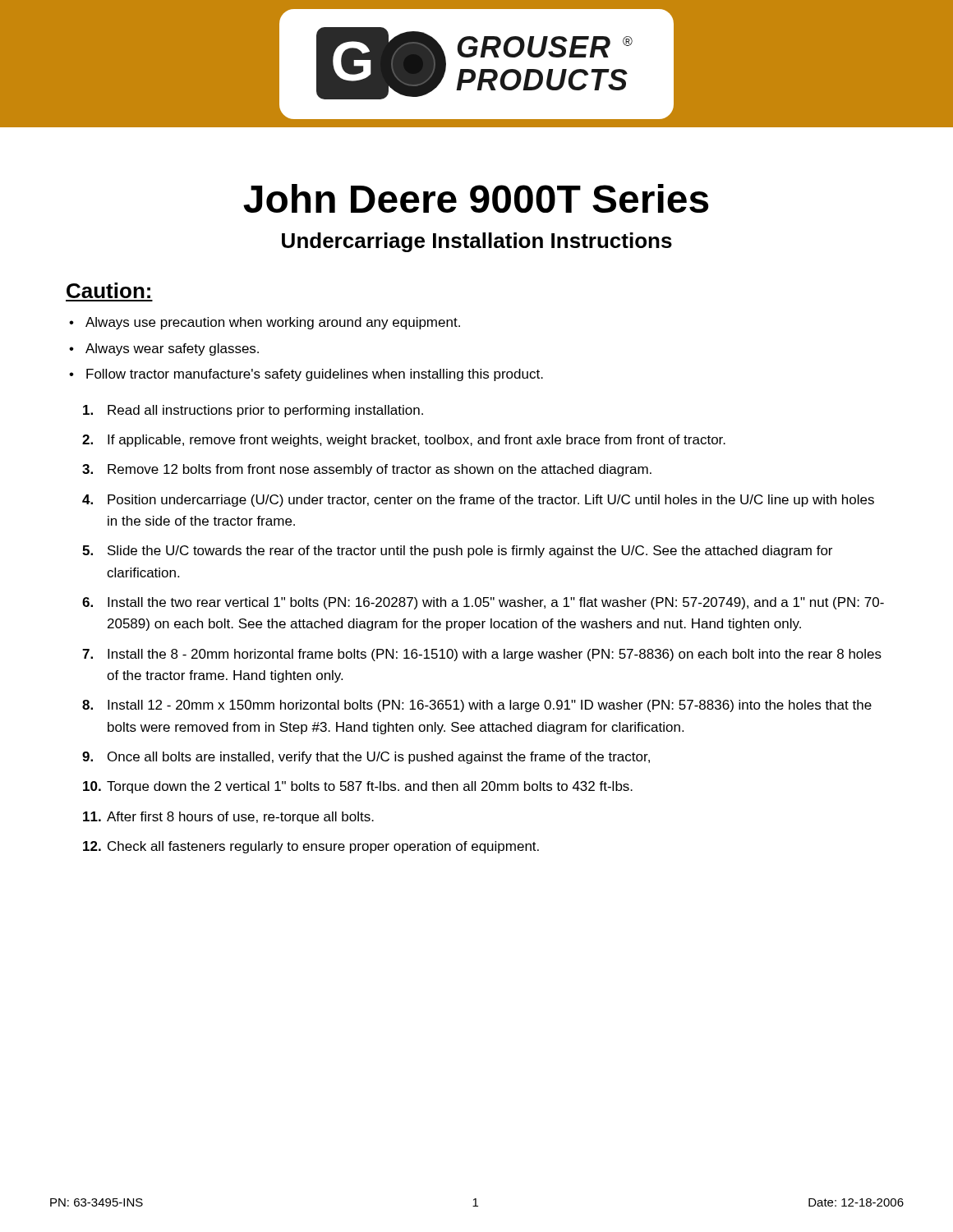953x1232 pixels.
Task: Navigate to the block starting "John Deere 9000T"
Action: tap(476, 199)
